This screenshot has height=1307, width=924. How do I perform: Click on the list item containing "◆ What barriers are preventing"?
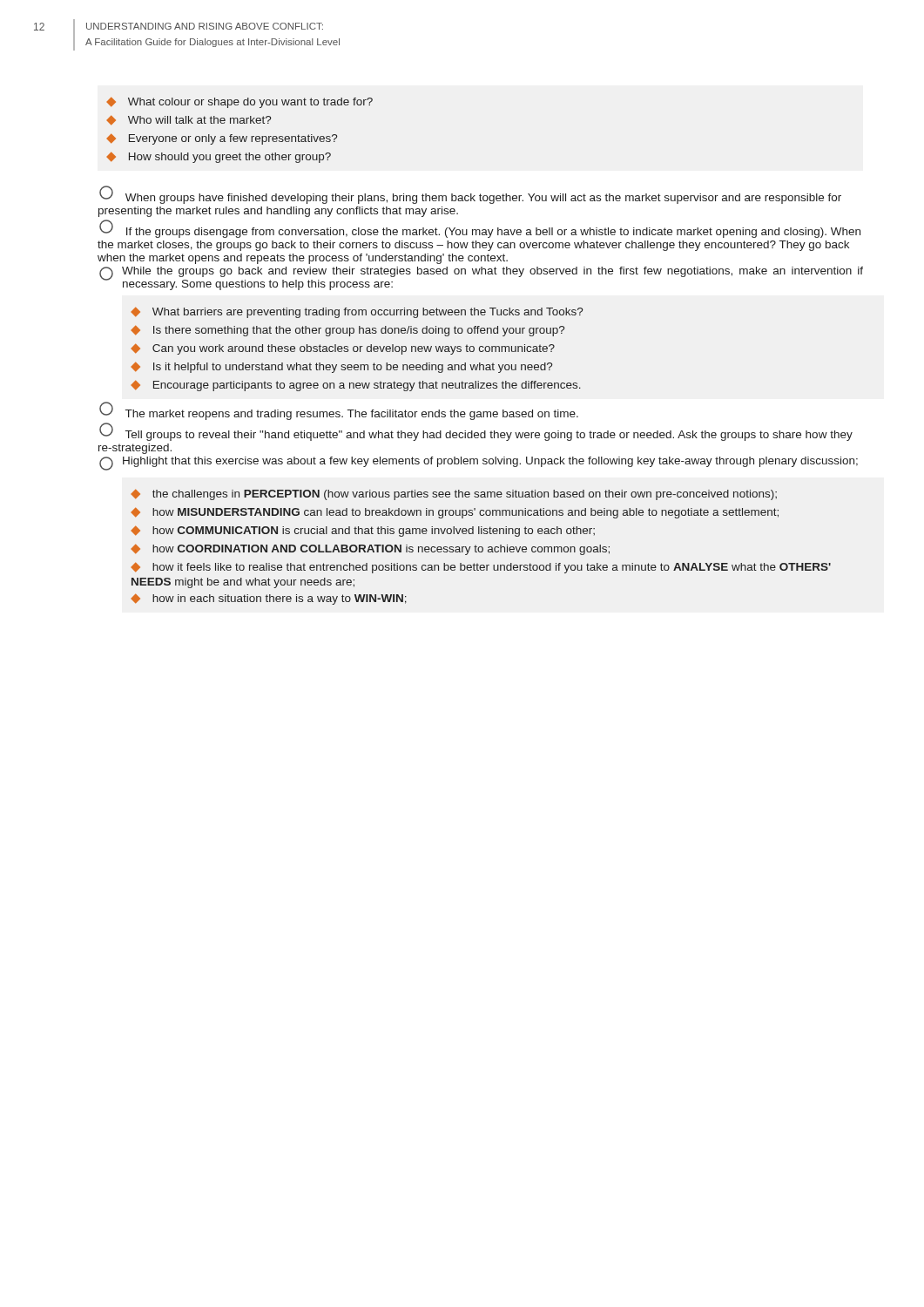pos(501,311)
